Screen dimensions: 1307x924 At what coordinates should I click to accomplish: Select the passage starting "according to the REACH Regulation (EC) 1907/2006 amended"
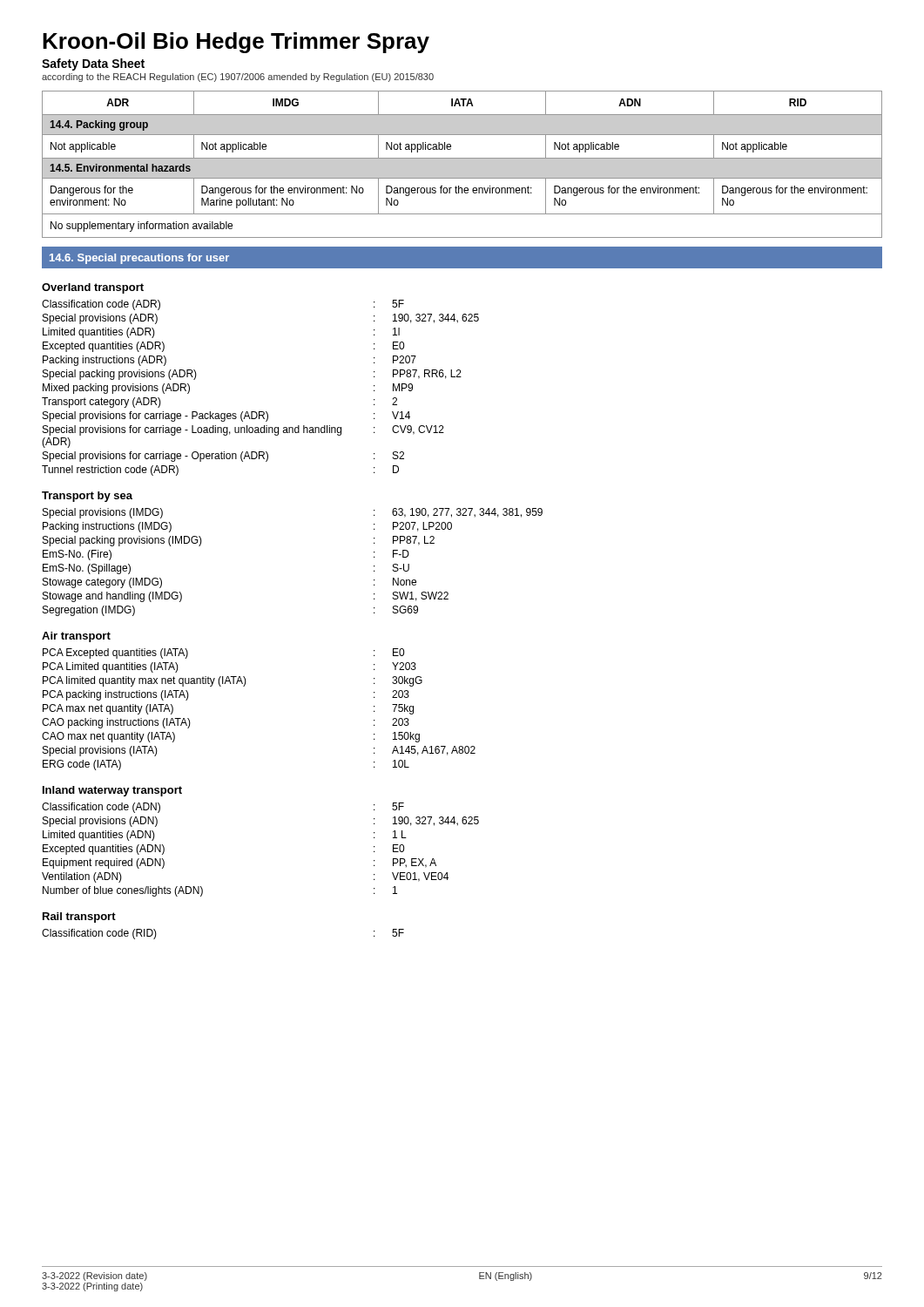pyautogui.click(x=238, y=78)
